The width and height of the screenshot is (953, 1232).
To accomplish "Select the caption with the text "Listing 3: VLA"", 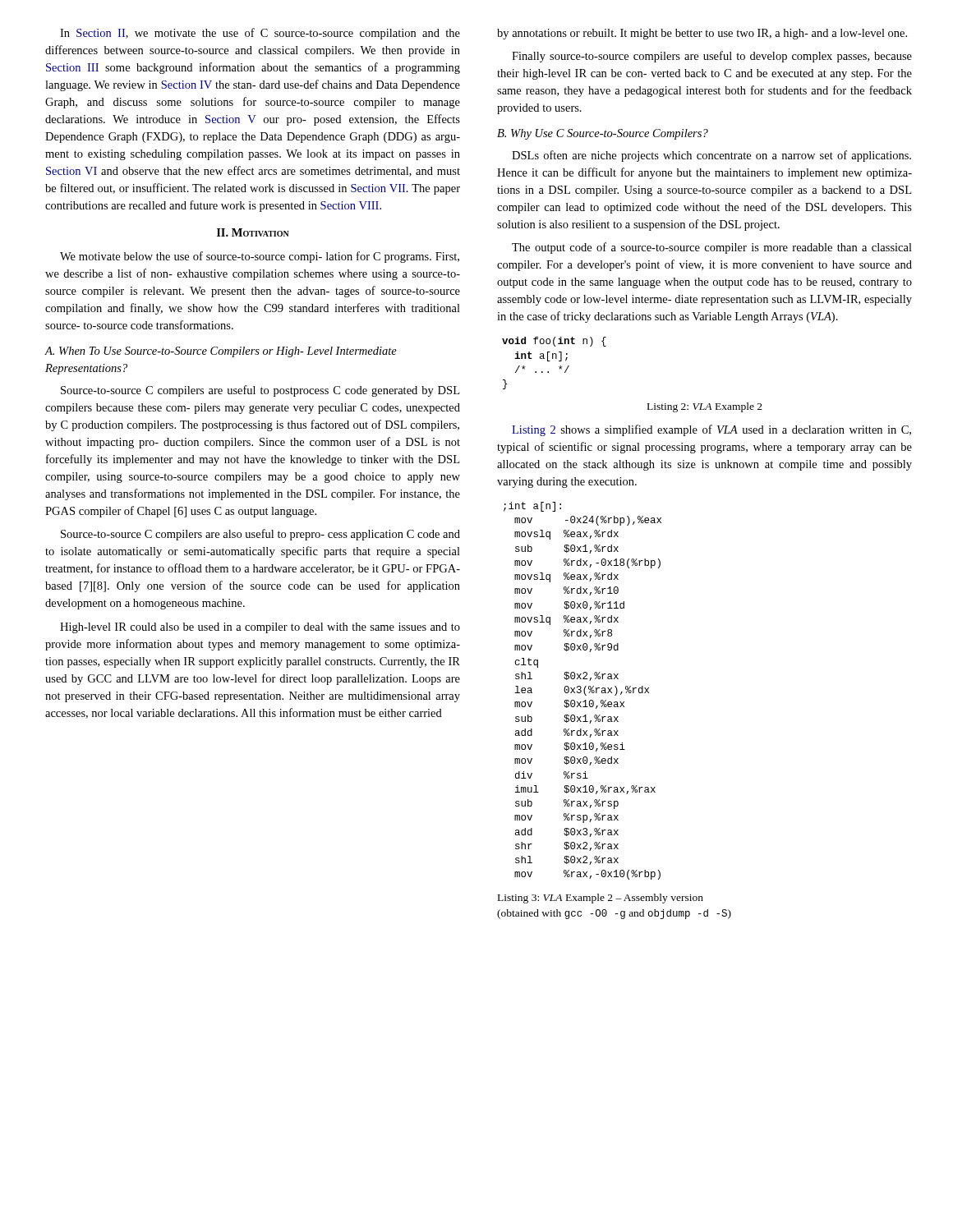I will [705, 906].
